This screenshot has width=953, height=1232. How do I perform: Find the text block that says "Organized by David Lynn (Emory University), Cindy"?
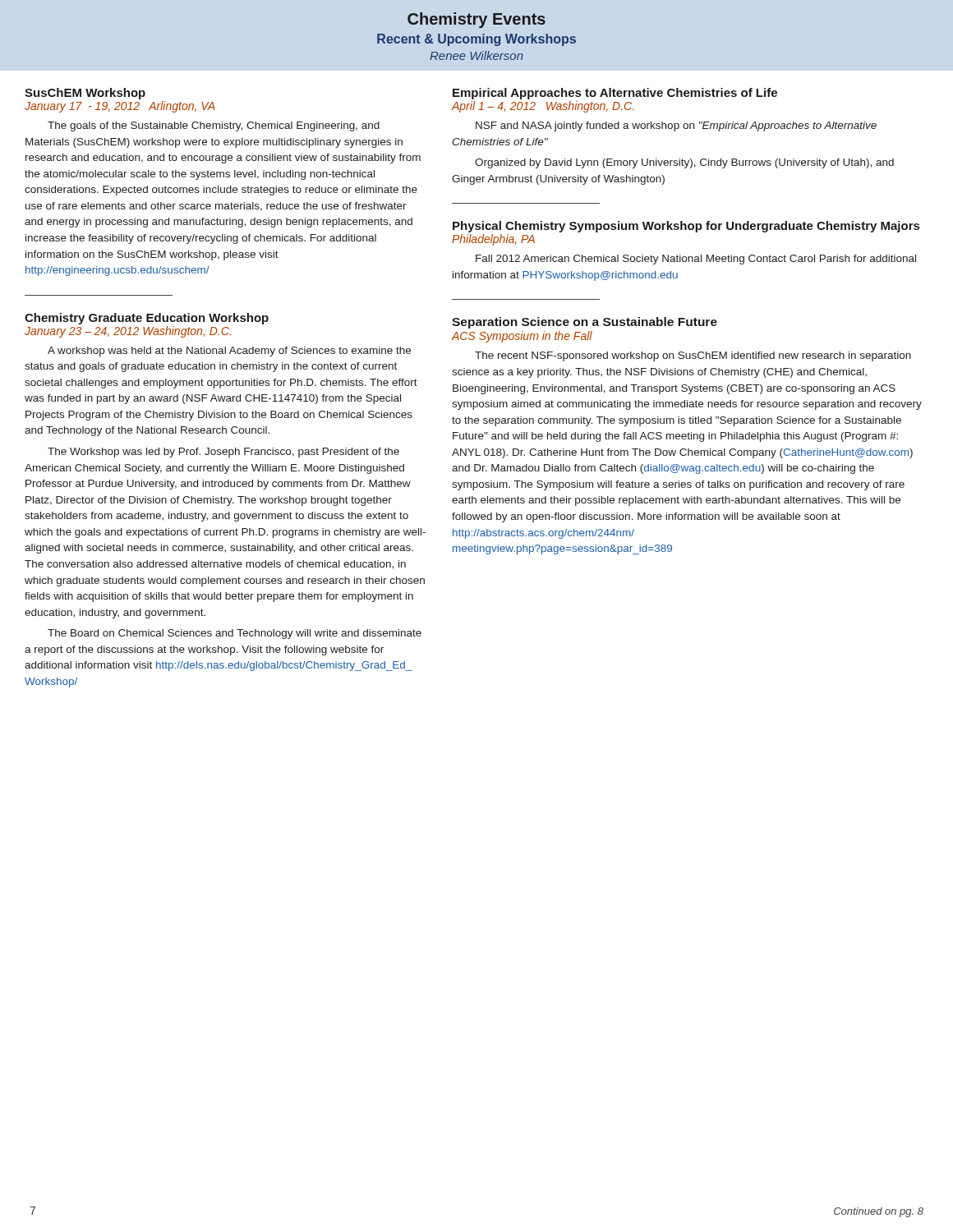pyautogui.click(x=673, y=170)
